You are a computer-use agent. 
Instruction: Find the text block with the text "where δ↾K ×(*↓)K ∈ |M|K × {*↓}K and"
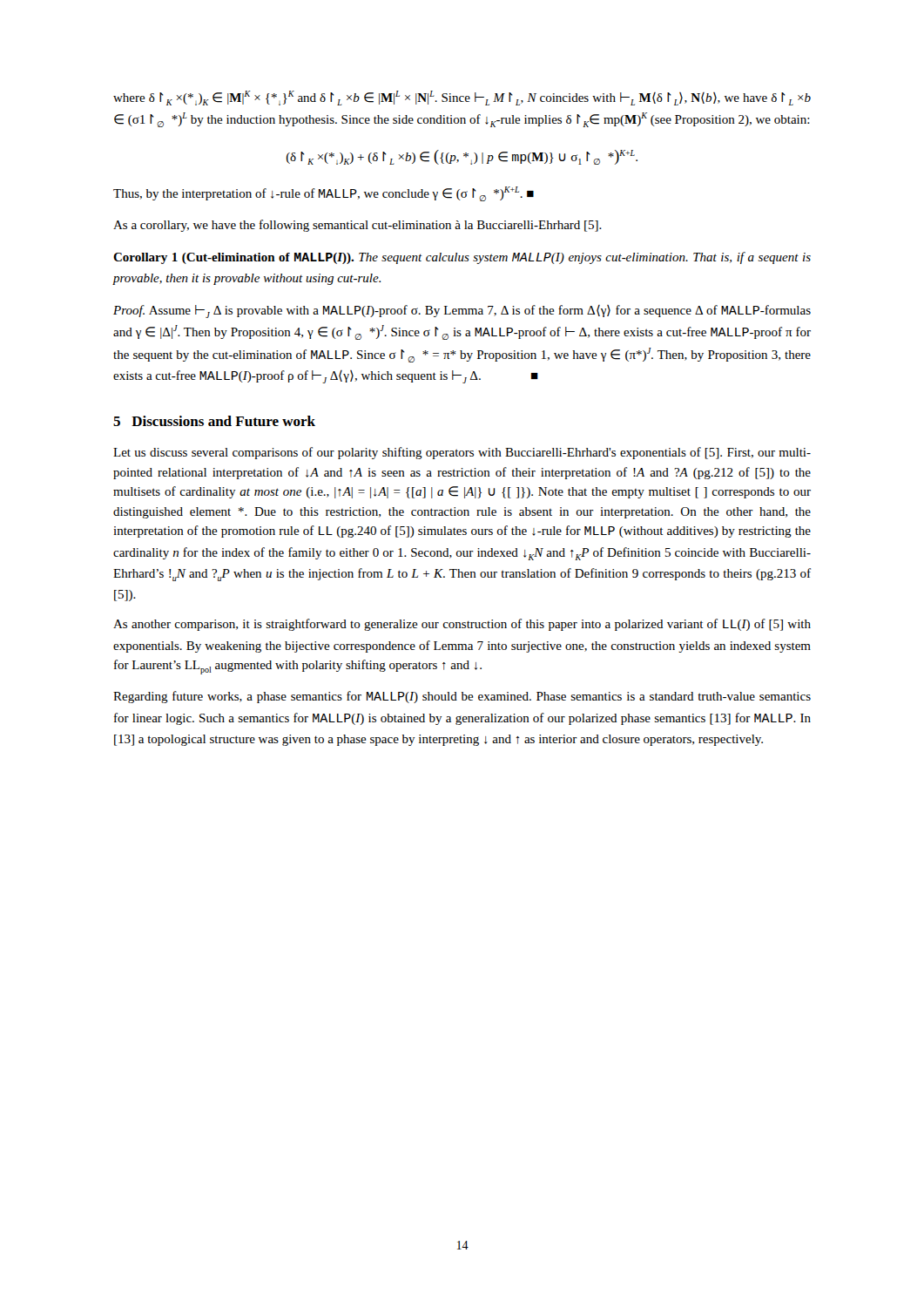tap(462, 109)
